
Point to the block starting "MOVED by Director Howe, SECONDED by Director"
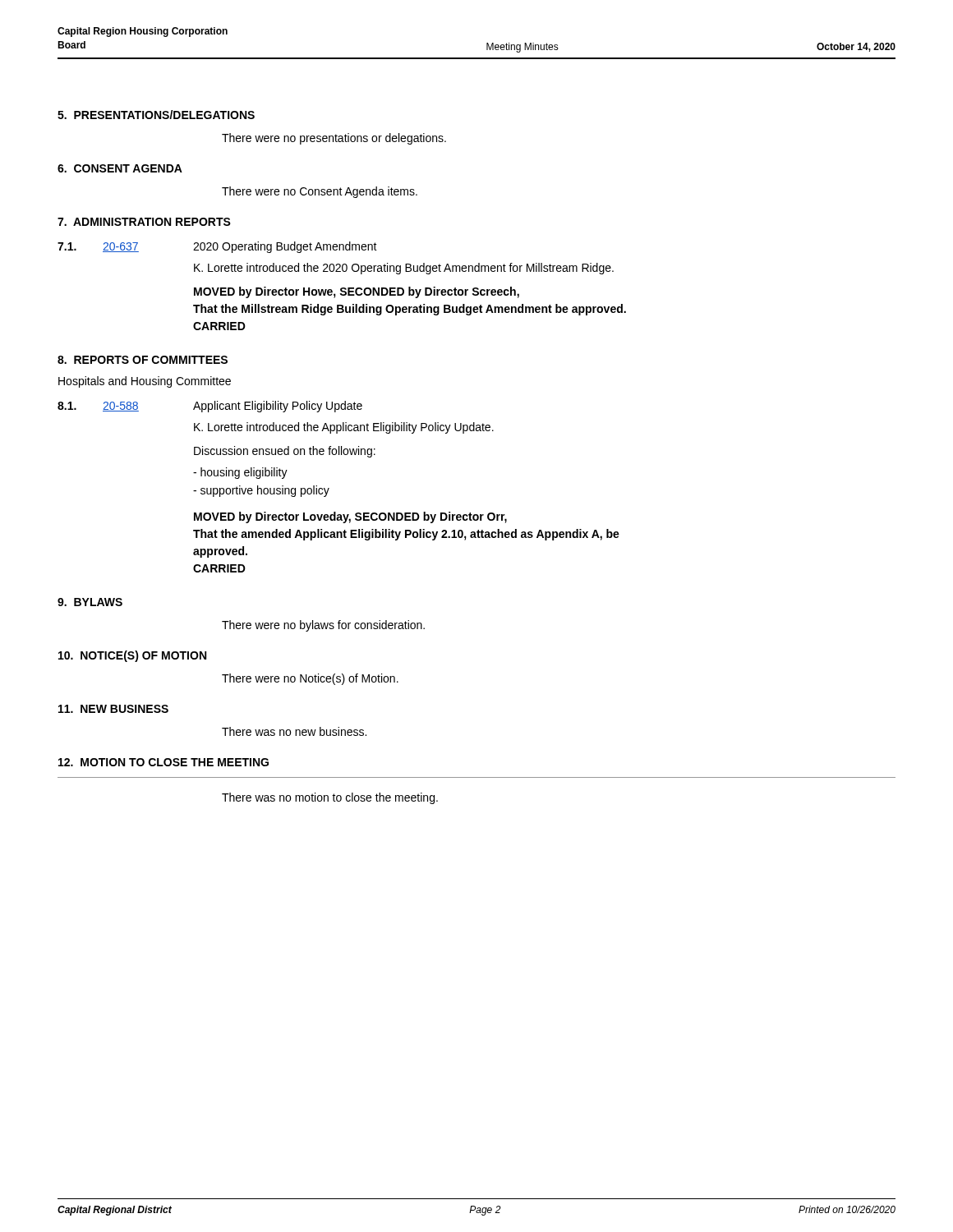click(x=410, y=309)
